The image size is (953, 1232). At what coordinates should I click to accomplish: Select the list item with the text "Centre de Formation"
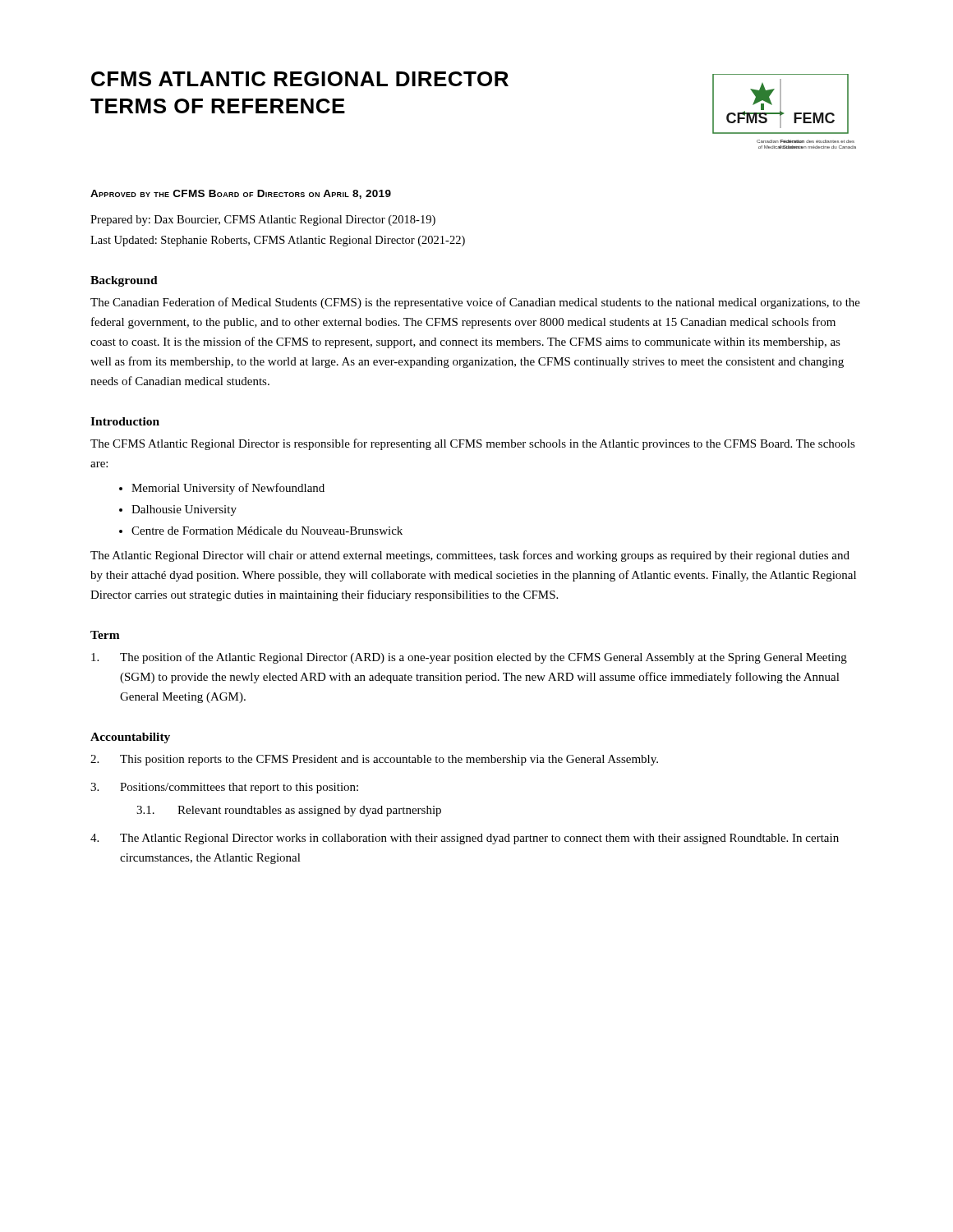pyautogui.click(x=267, y=530)
